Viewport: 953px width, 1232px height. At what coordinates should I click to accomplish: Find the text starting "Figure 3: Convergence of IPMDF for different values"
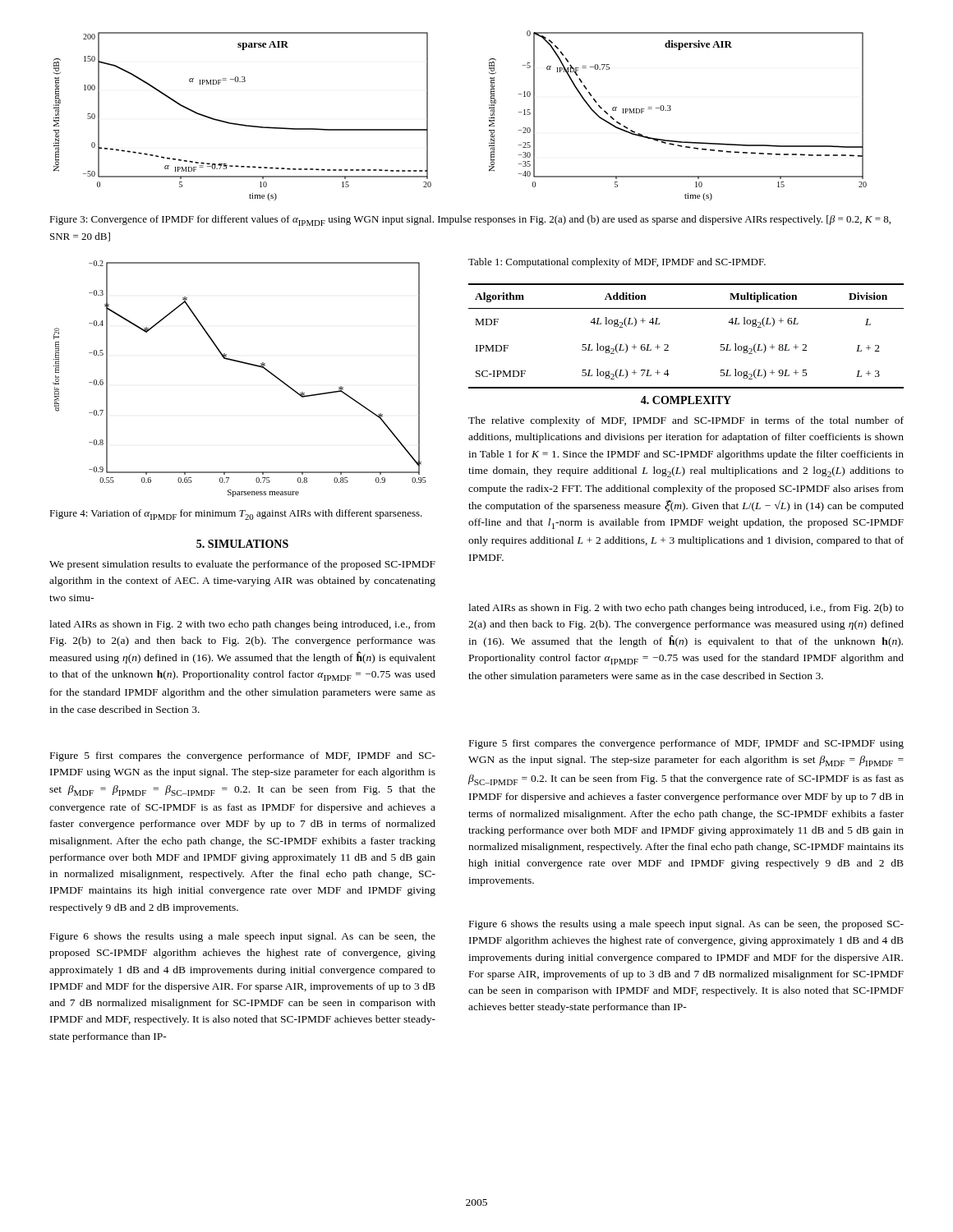point(470,228)
